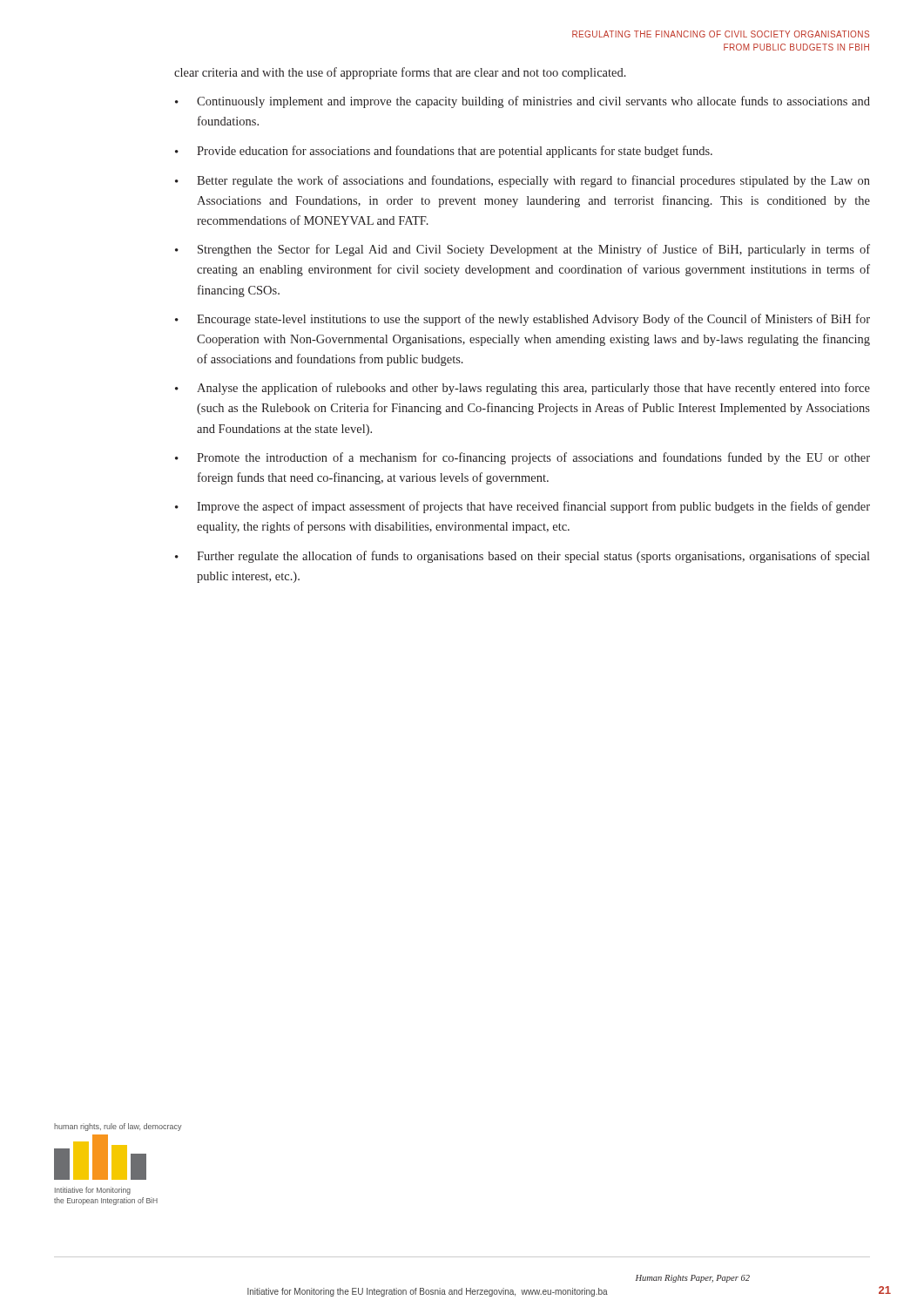Locate the region starting "clear criteria and with the"

pos(400,72)
